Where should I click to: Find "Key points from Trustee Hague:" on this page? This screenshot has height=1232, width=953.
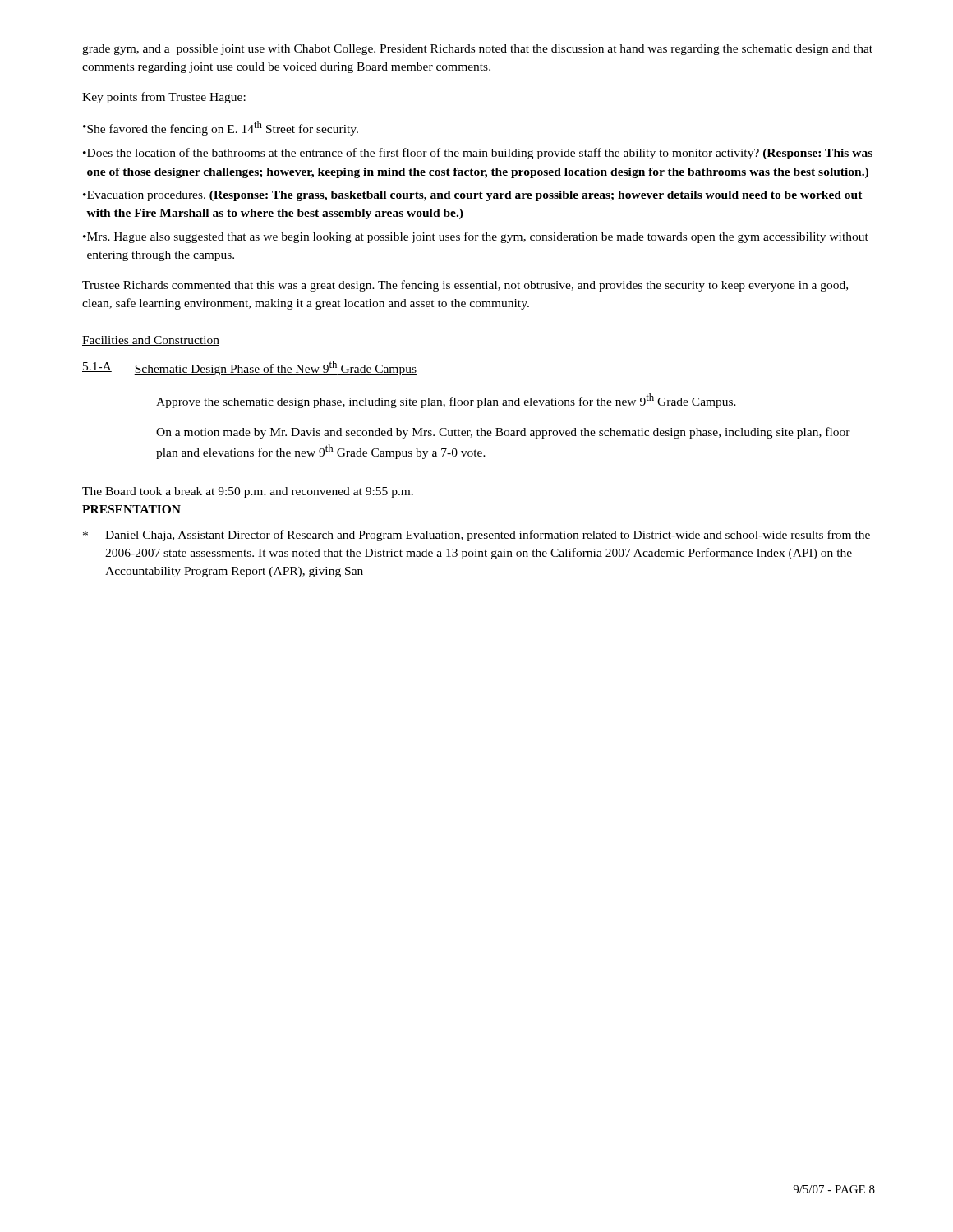pos(164,96)
